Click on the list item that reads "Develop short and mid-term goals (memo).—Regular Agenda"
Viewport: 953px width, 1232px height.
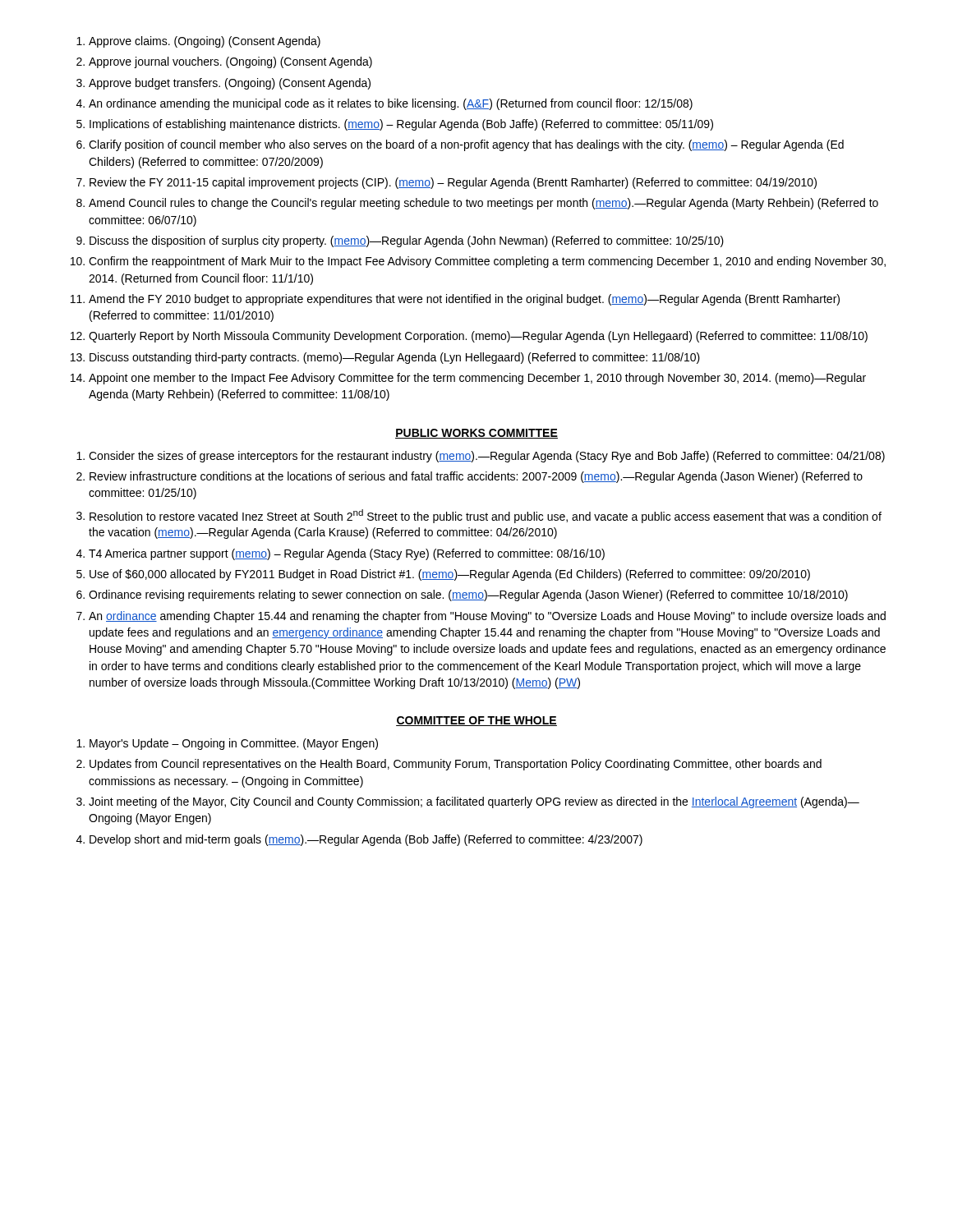point(488,839)
